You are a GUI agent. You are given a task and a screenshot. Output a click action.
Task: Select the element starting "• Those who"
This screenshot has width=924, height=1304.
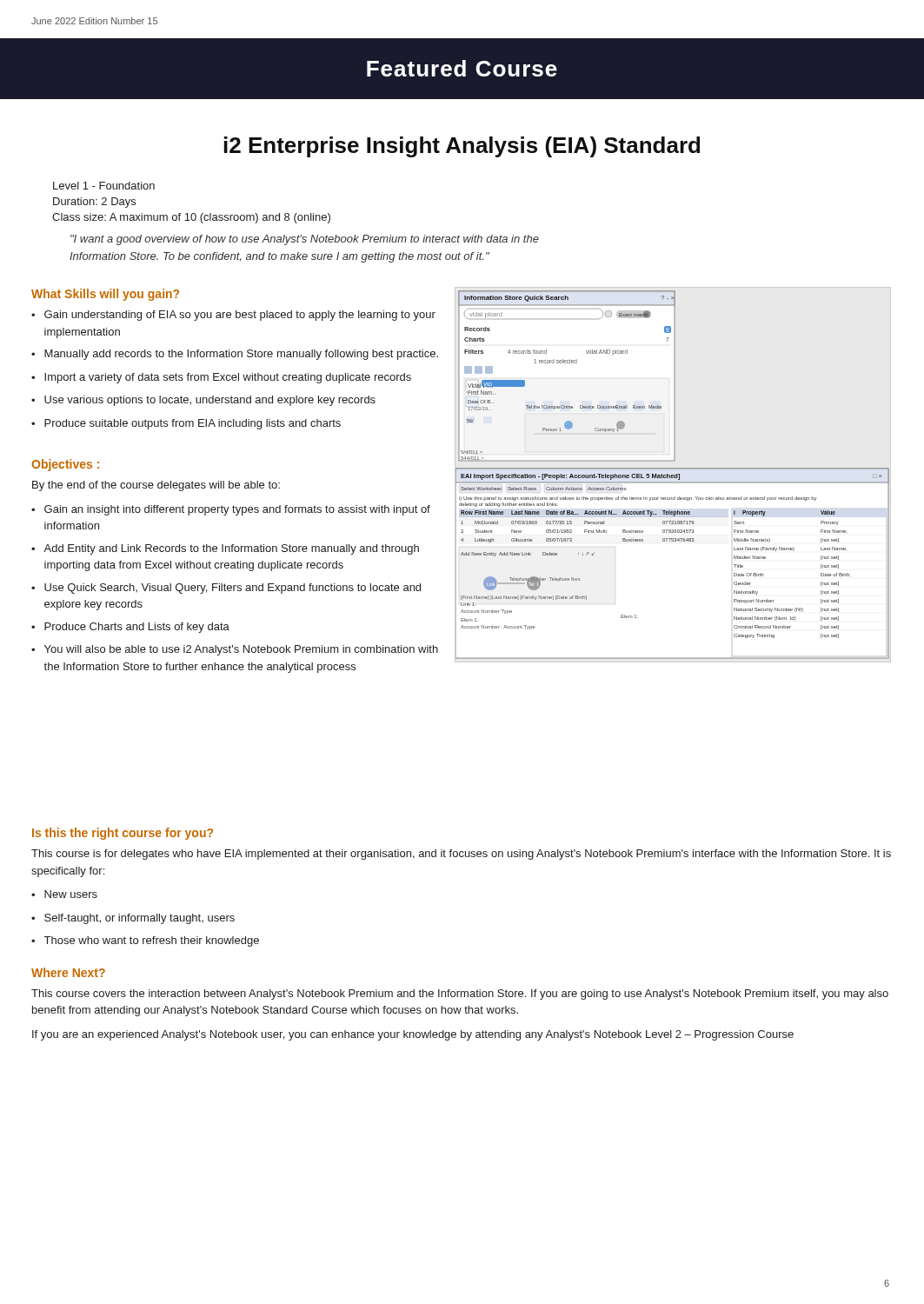pos(145,941)
